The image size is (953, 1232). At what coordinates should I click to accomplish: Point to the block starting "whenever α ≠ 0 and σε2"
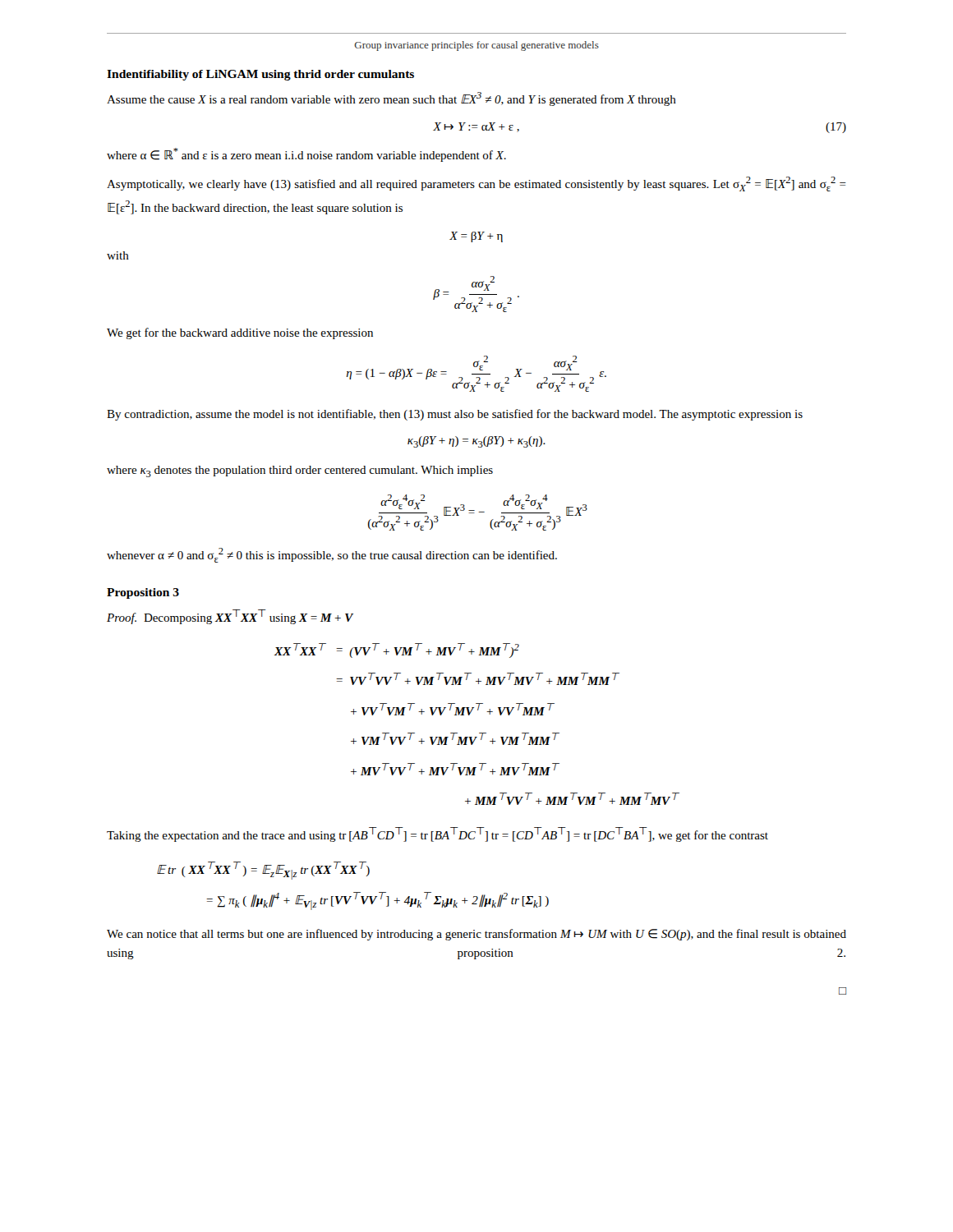332,555
